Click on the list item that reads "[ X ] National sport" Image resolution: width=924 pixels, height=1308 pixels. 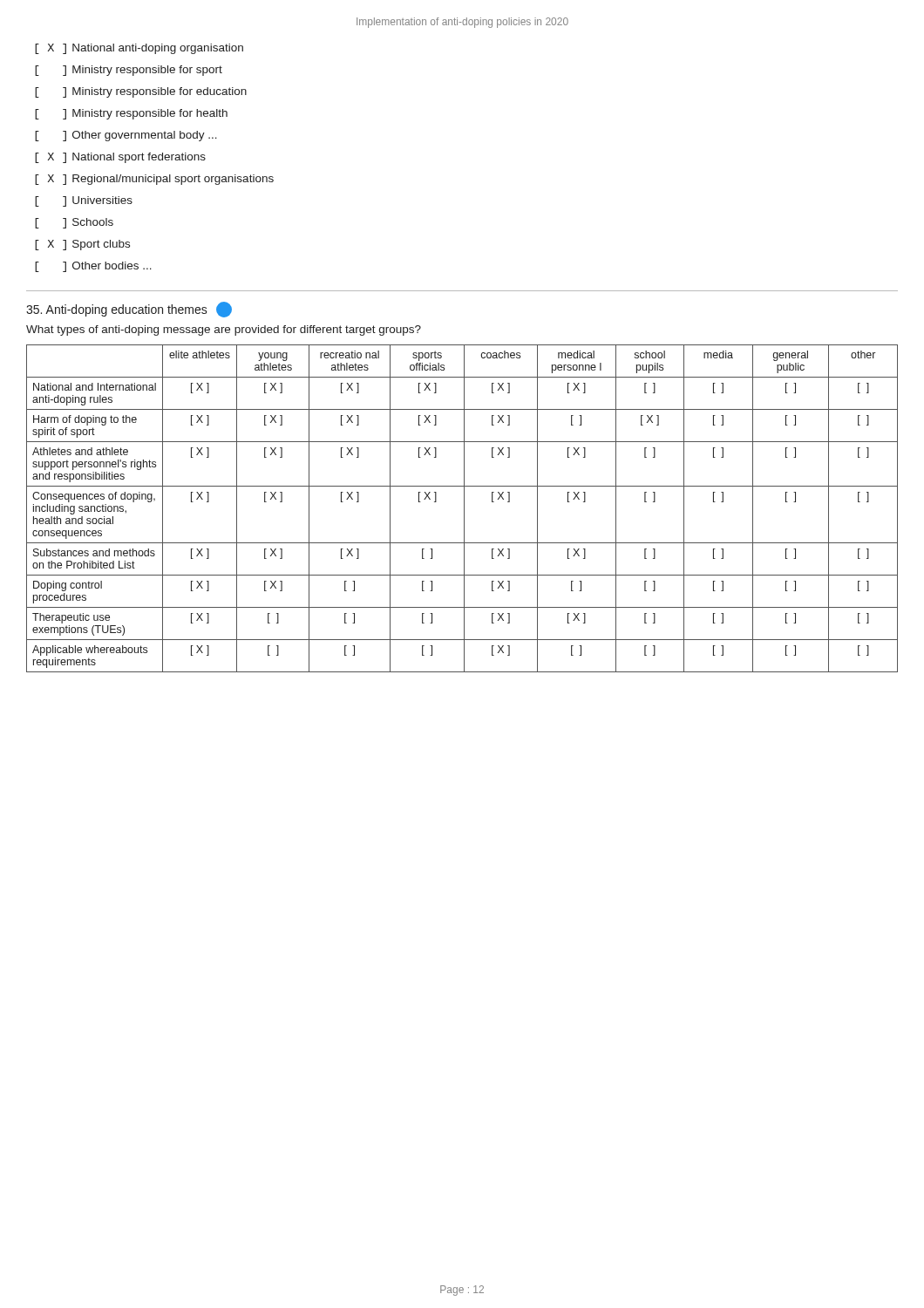(x=119, y=157)
